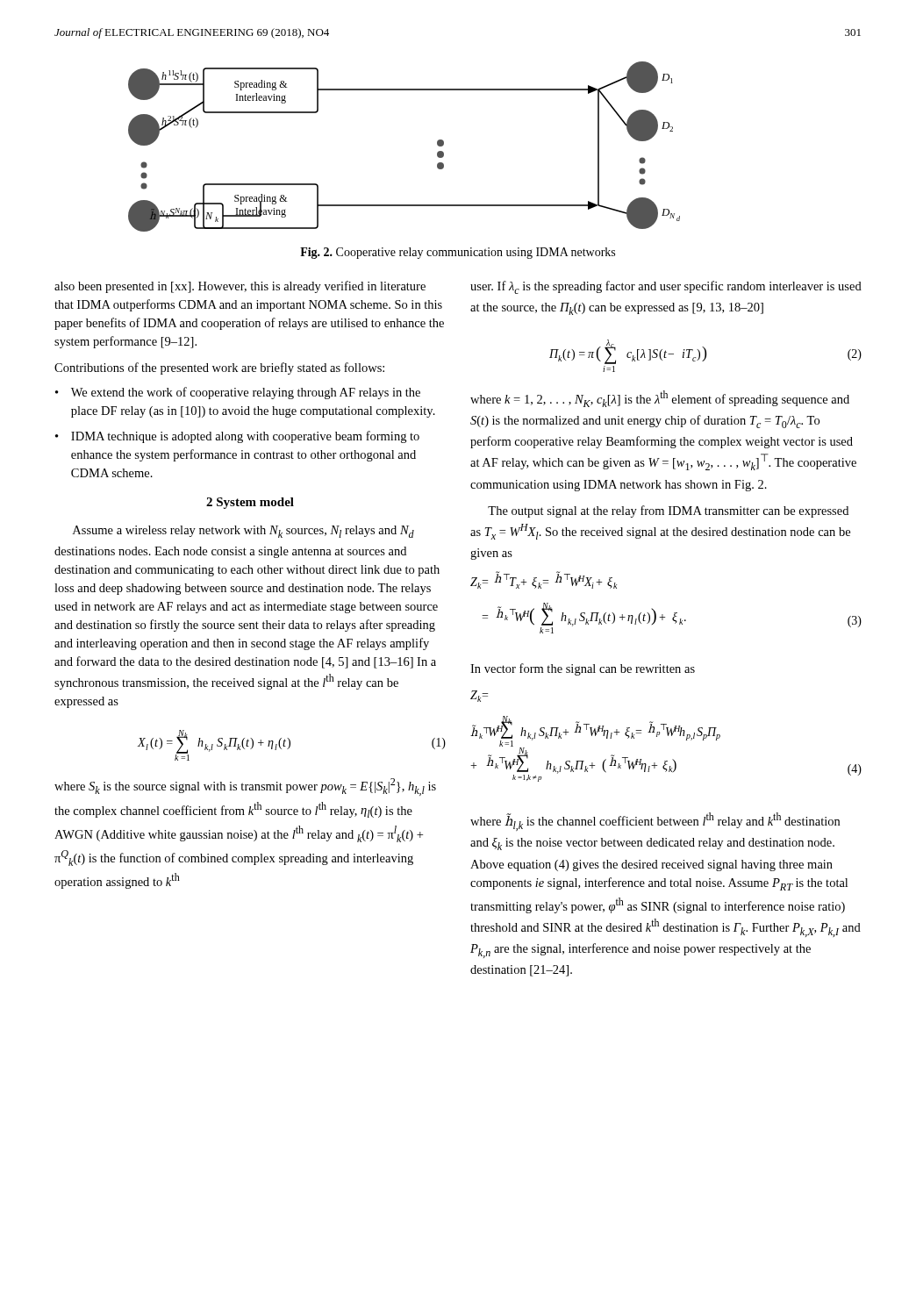The height and width of the screenshot is (1316, 916).
Task: Select the schematic
Action: click(x=458, y=147)
